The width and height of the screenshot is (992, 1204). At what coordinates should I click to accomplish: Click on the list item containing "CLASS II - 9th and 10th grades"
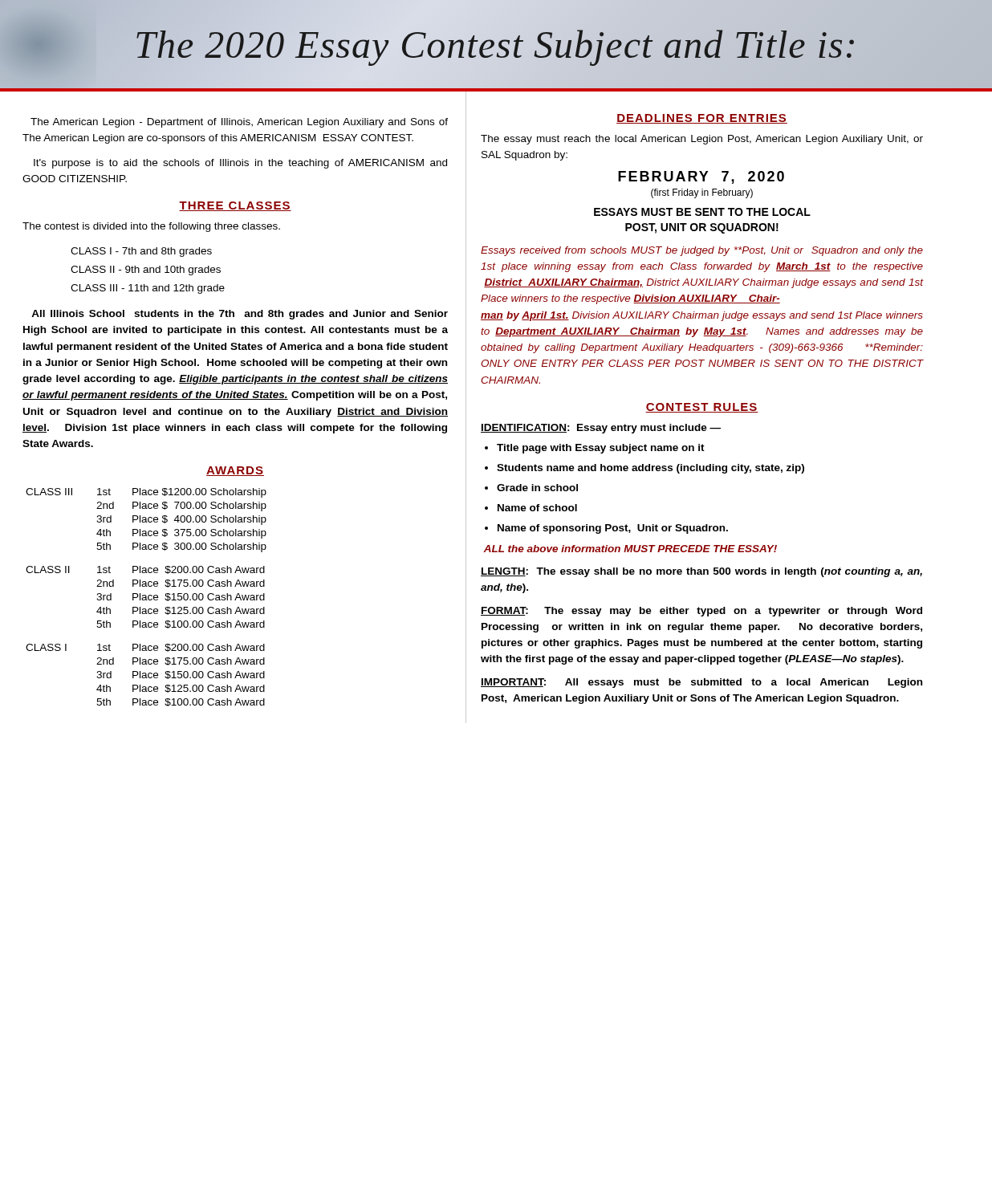point(146,269)
